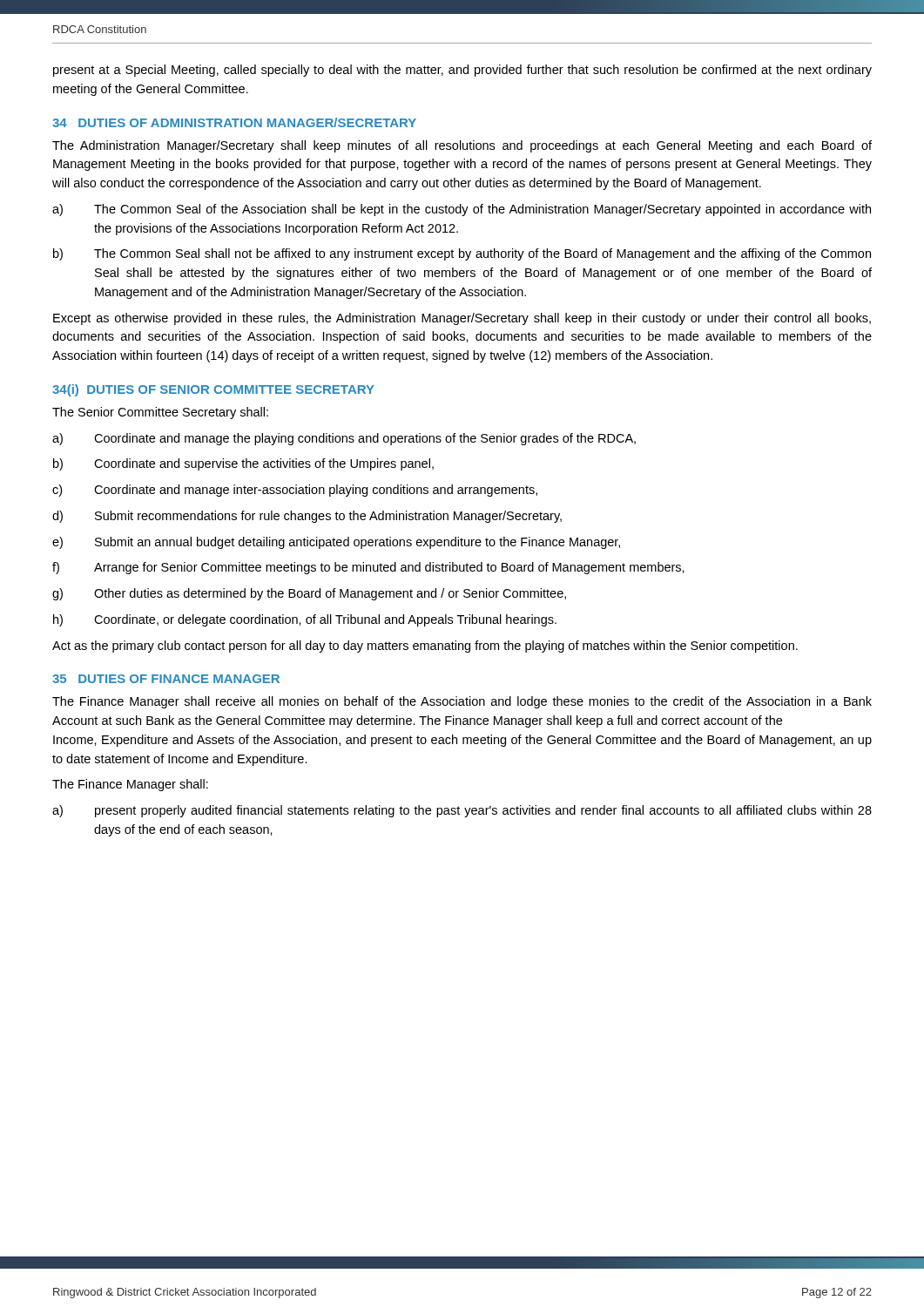Select the region starting "f) Arrange for Senior"
The image size is (924, 1307).
[462, 568]
